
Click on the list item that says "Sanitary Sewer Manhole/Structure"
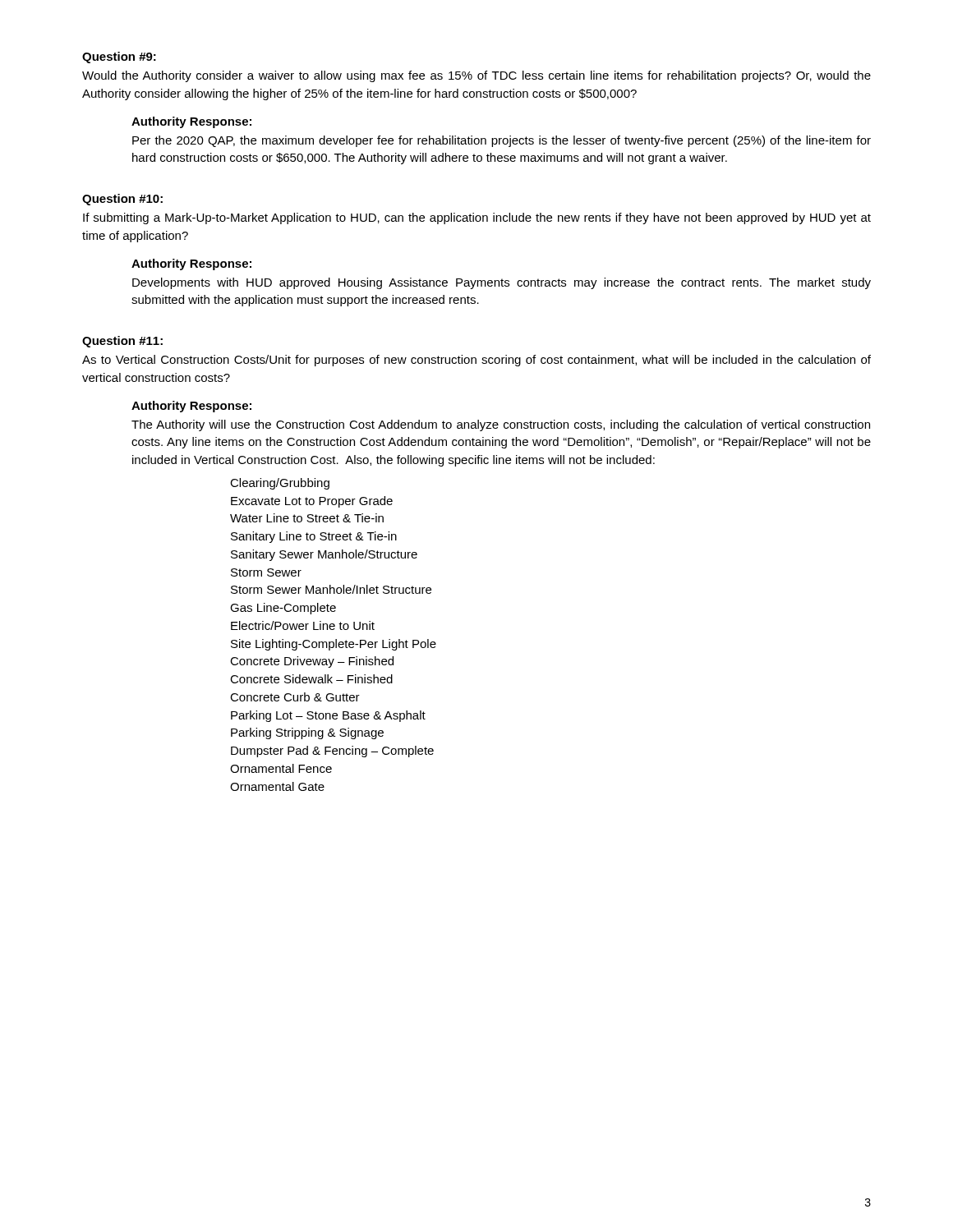(324, 554)
